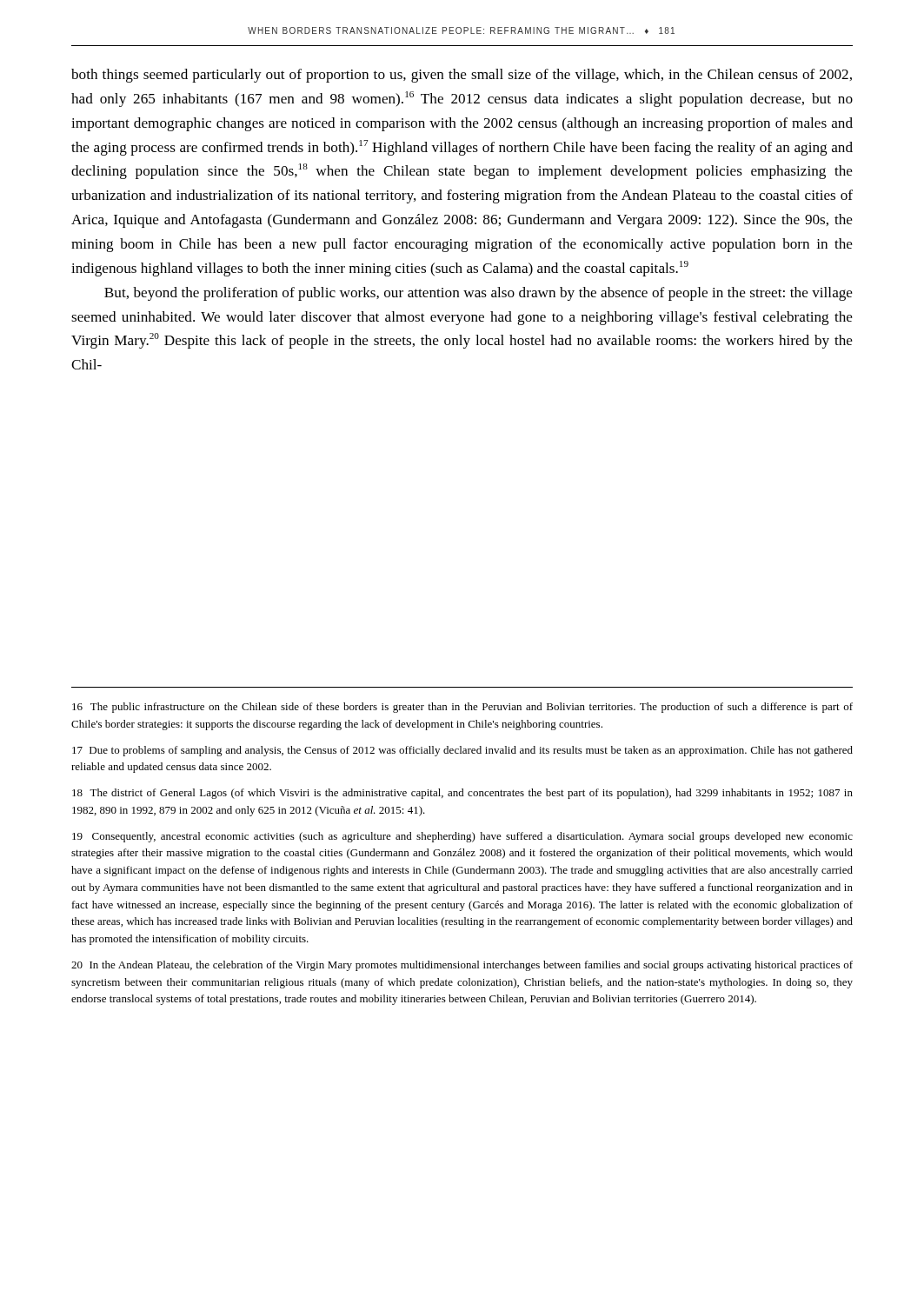Select the region starting "20 In the Andean Plateau, the celebration of"
924x1304 pixels.
pyautogui.click(x=462, y=981)
